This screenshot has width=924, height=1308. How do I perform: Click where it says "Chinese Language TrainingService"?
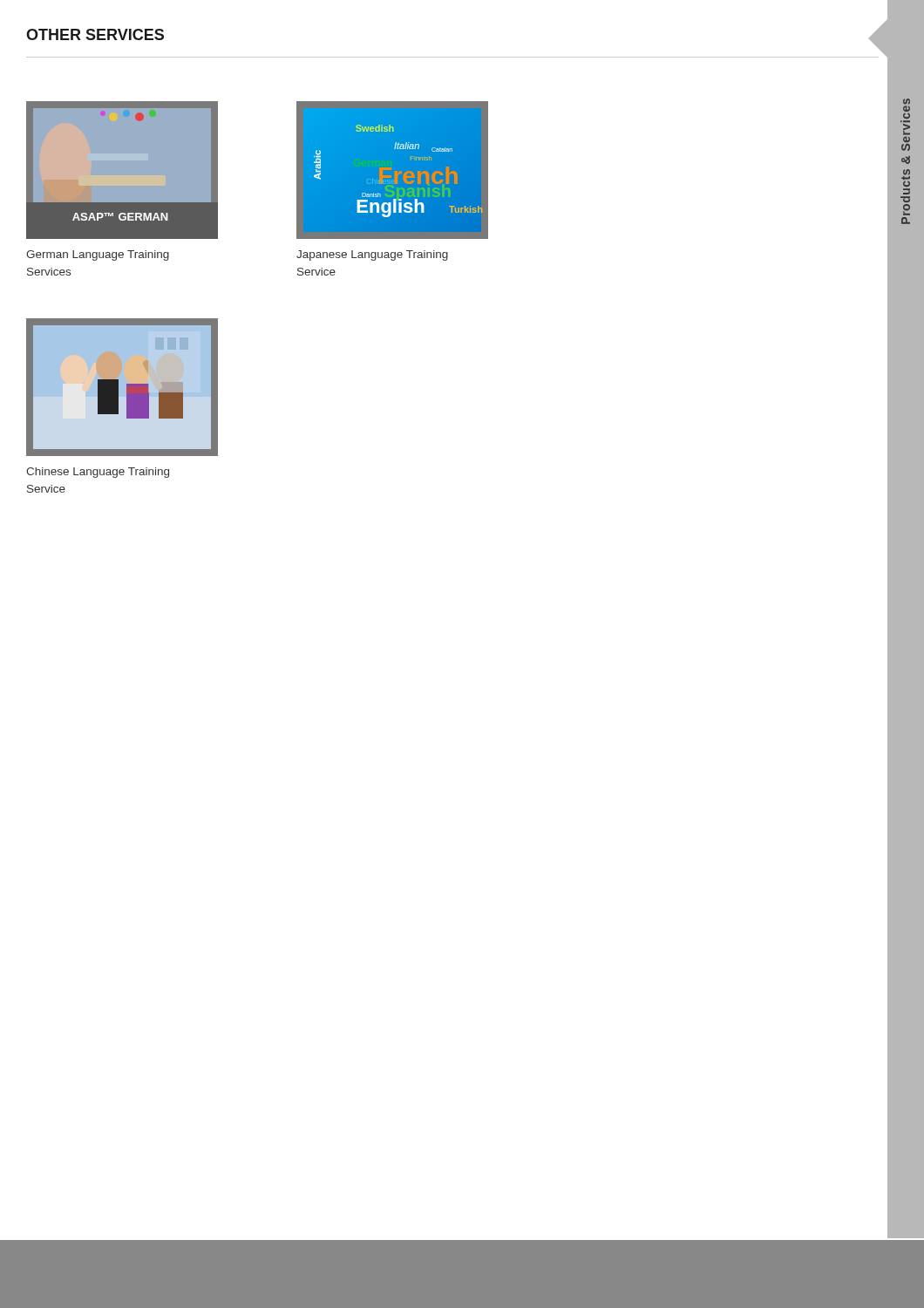[98, 480]
